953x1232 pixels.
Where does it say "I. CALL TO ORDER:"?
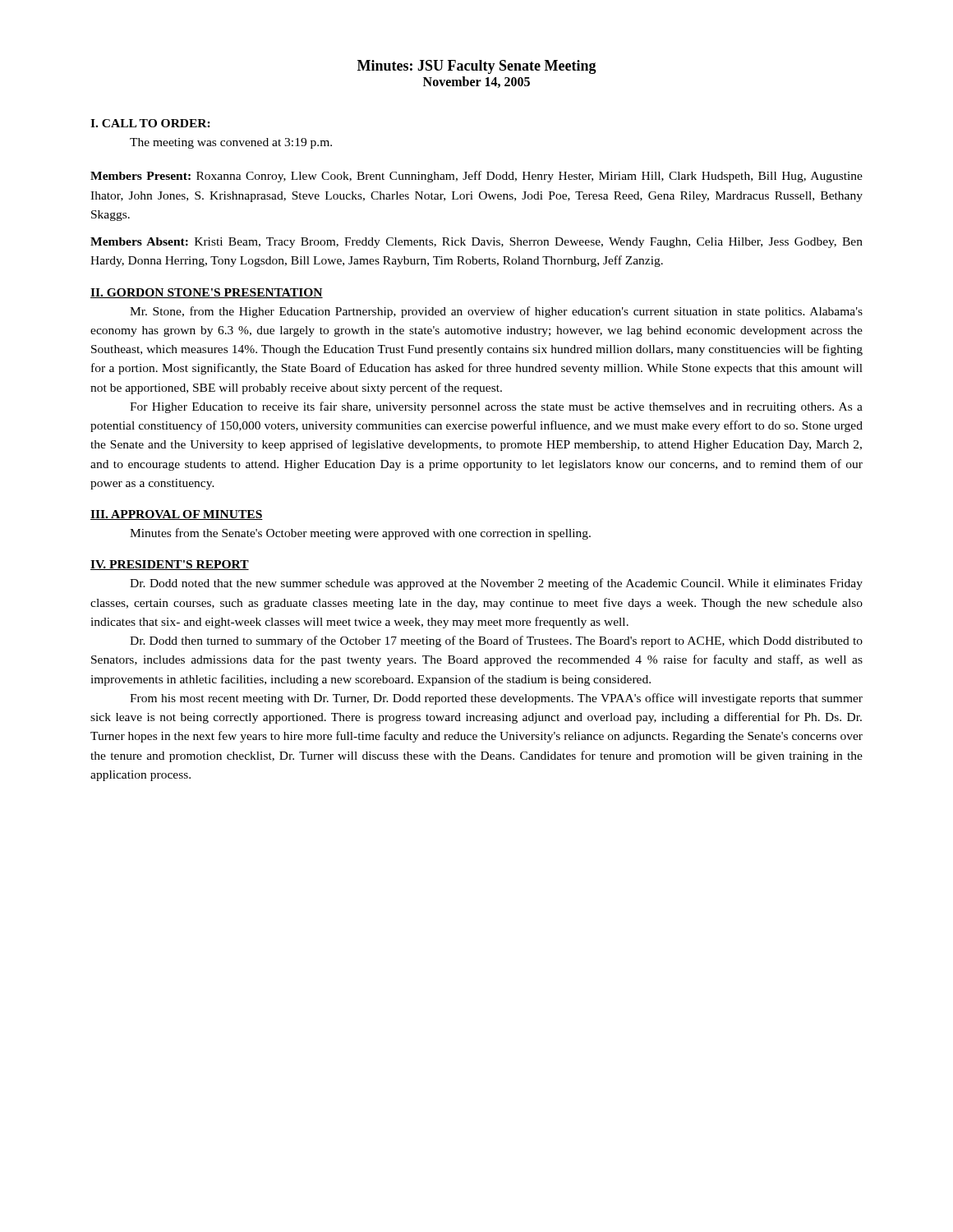151,123
